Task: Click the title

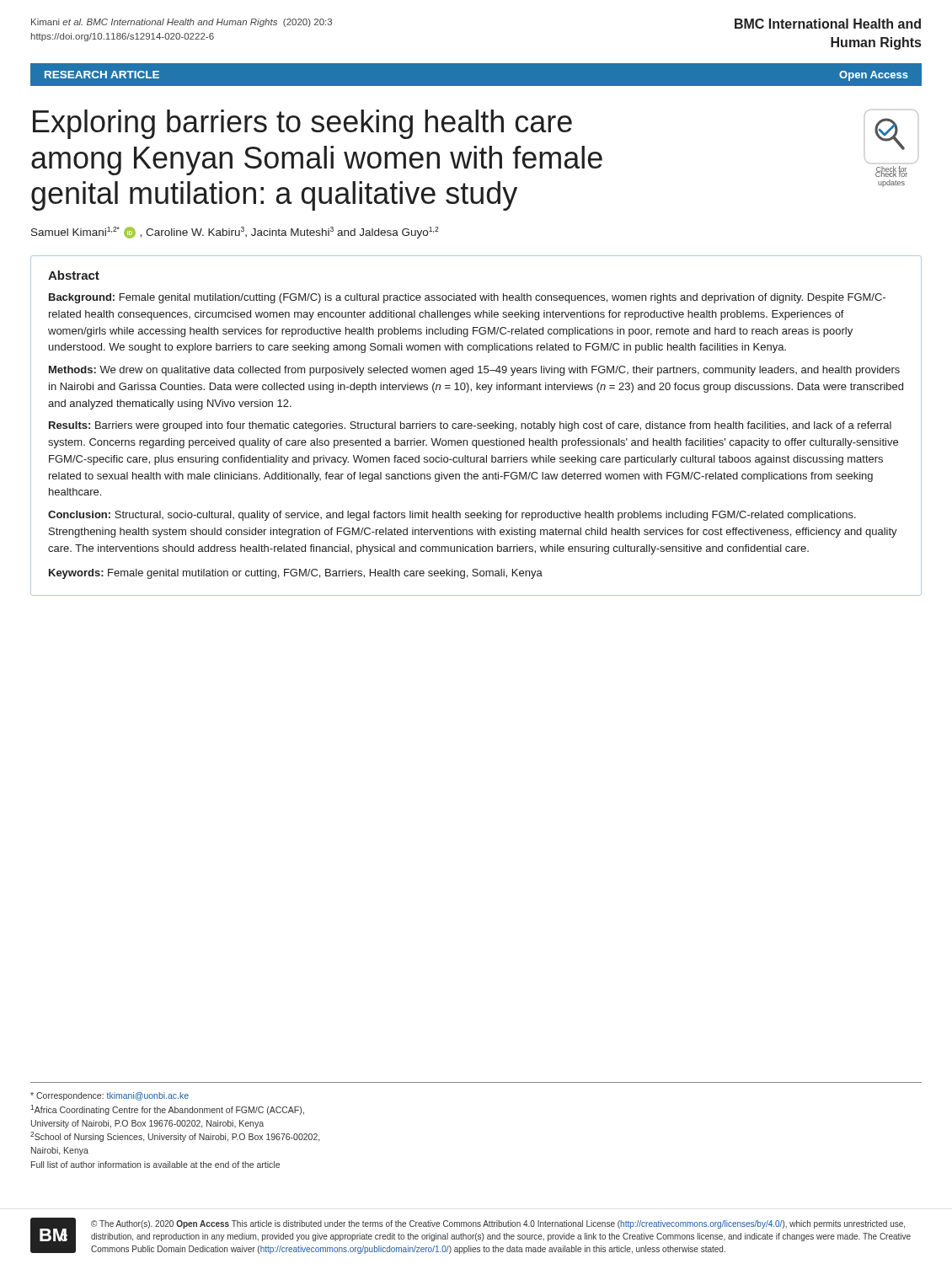Action: (x=317, y=158)
